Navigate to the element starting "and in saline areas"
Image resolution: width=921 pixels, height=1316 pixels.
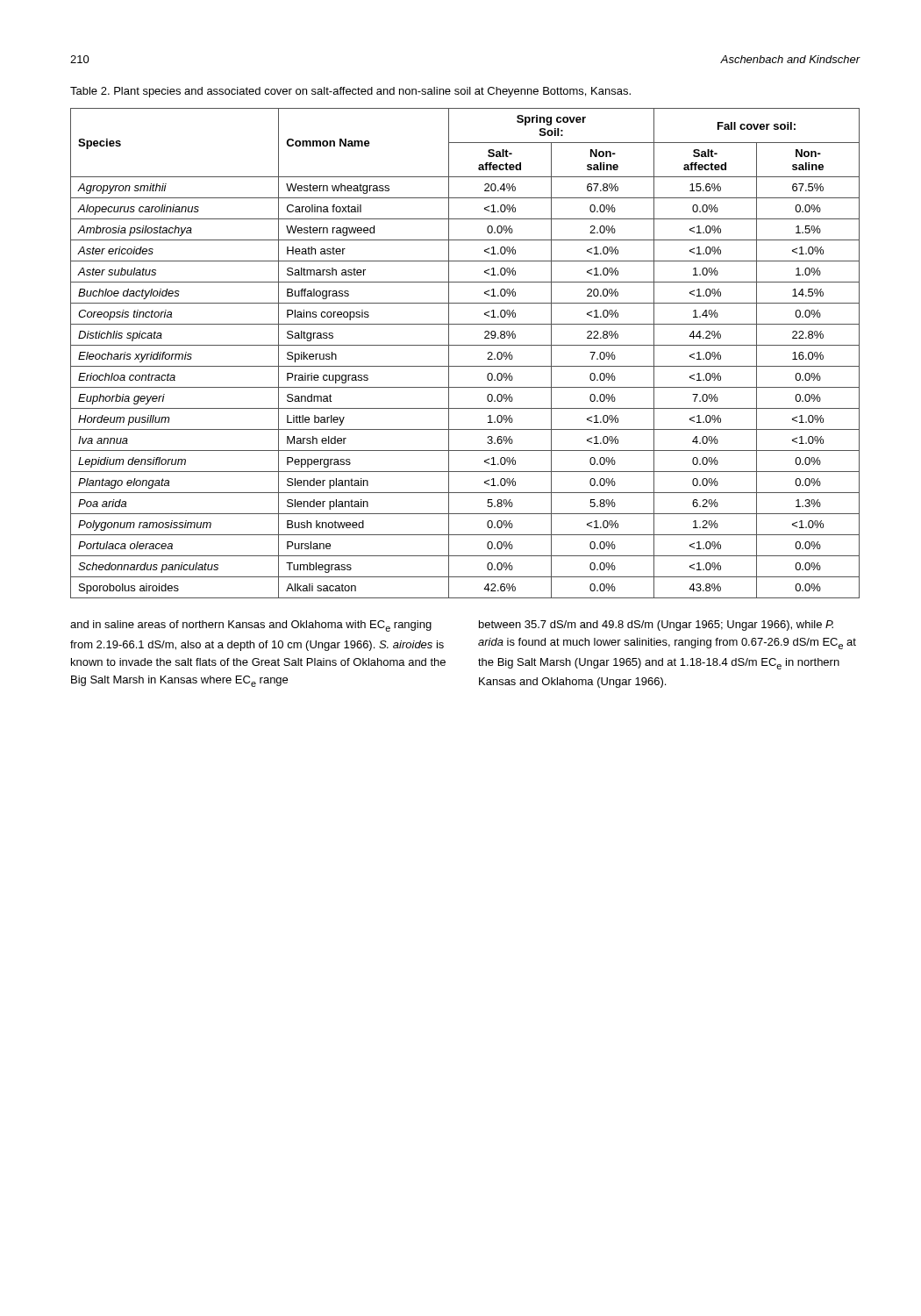click(x=258, y=653)
